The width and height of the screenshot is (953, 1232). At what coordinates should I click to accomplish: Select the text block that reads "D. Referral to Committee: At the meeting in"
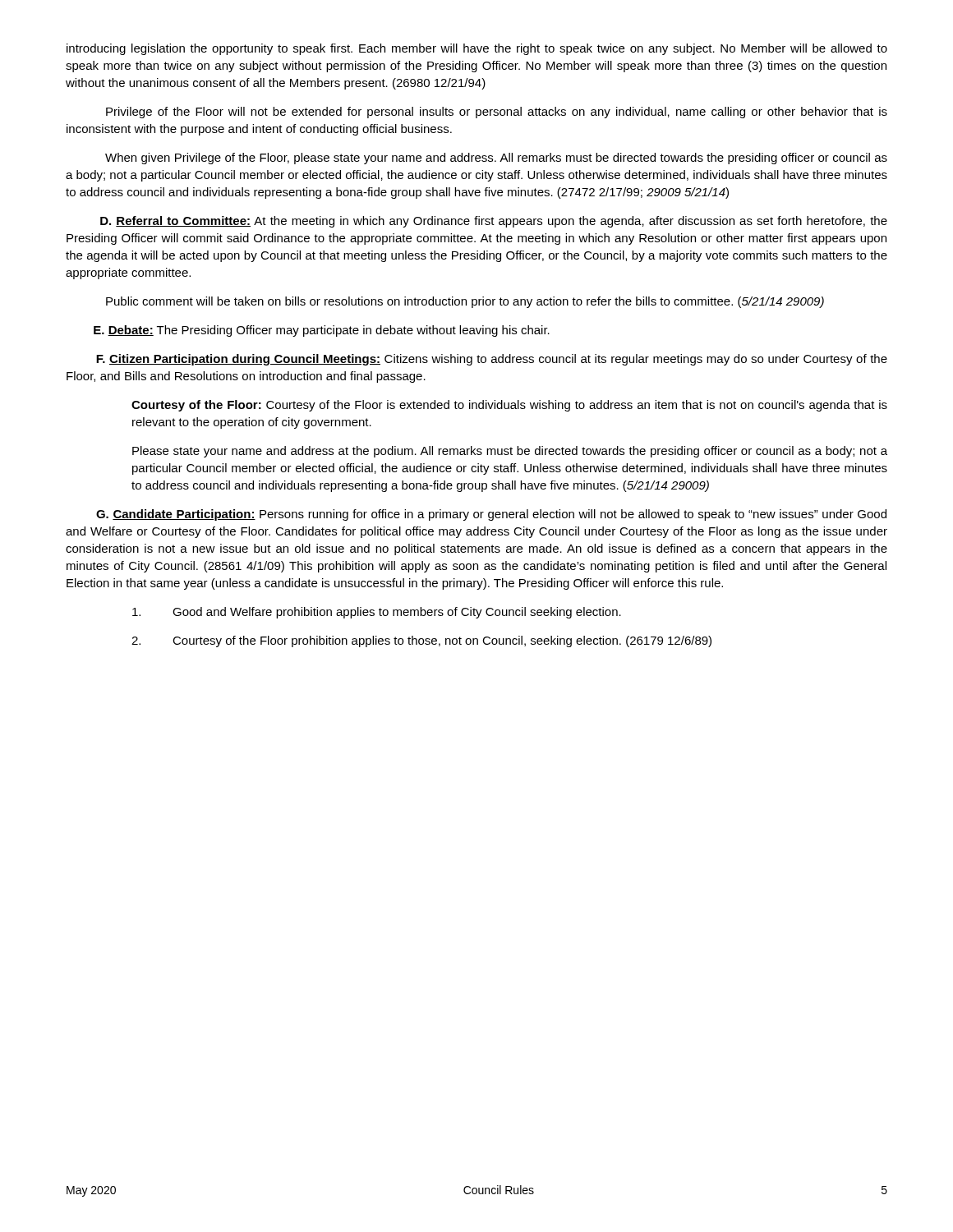[x=476, y=246]
